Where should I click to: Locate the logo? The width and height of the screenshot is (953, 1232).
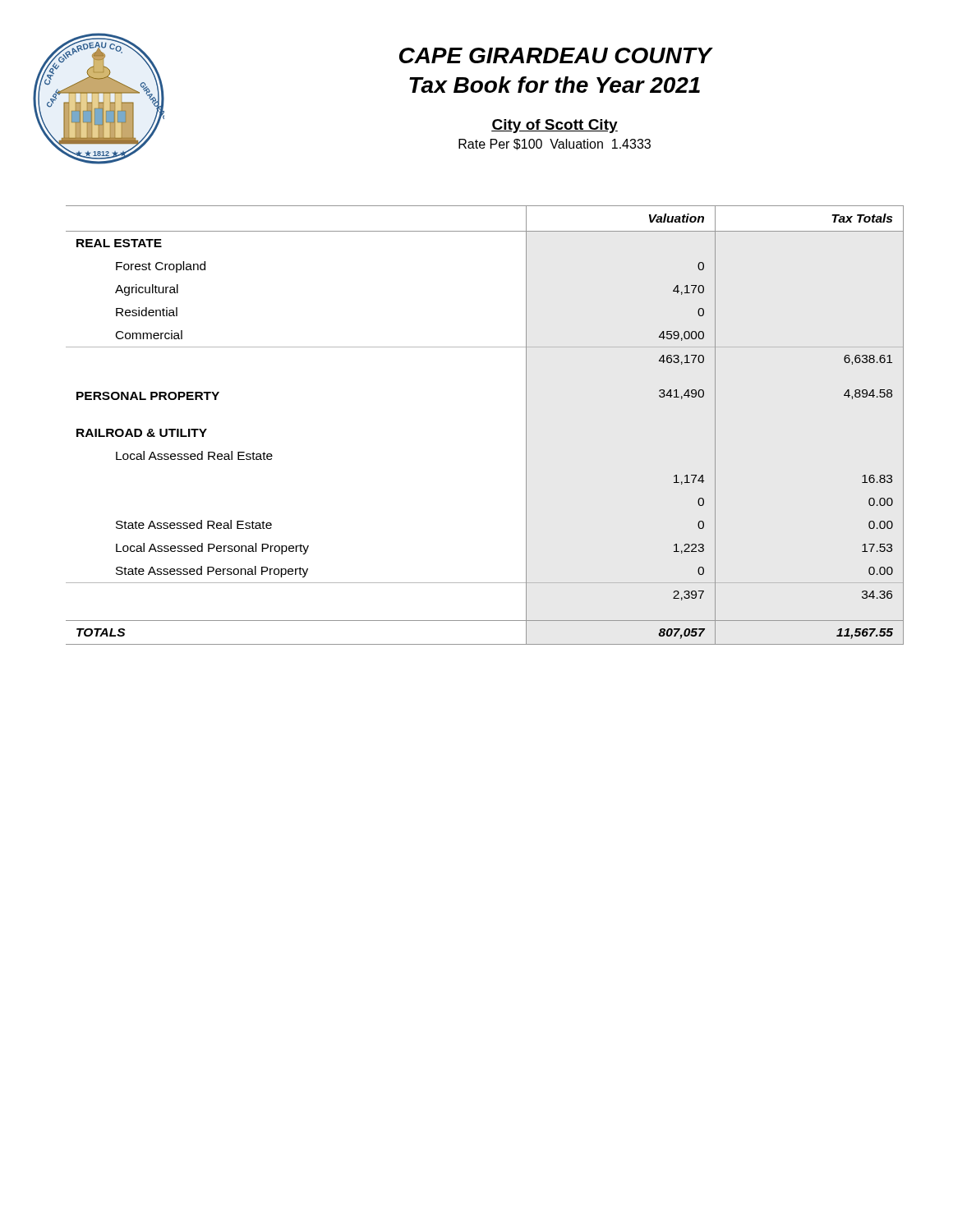point(103,100)
